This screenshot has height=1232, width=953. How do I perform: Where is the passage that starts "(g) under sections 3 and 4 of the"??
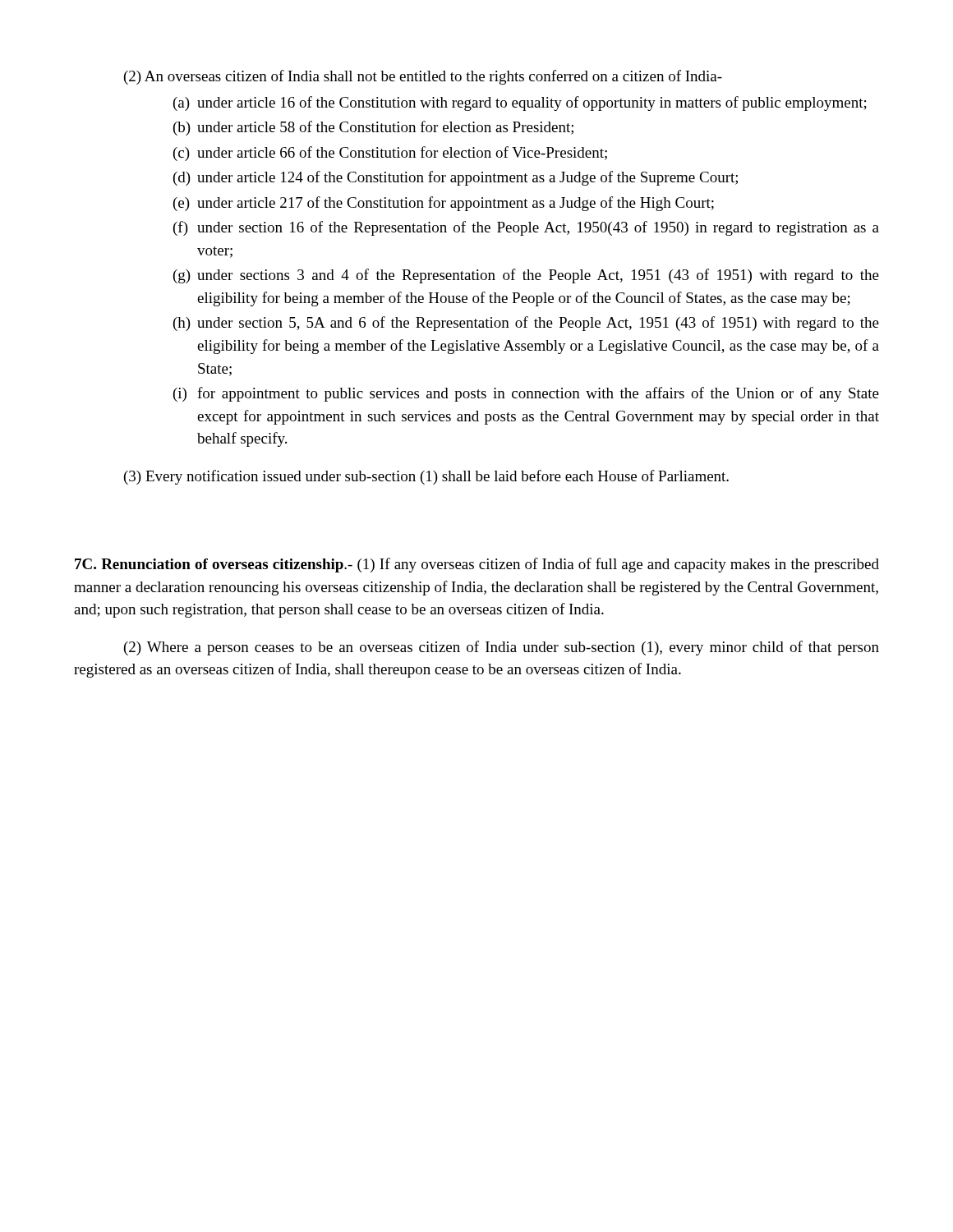(526, 287)
